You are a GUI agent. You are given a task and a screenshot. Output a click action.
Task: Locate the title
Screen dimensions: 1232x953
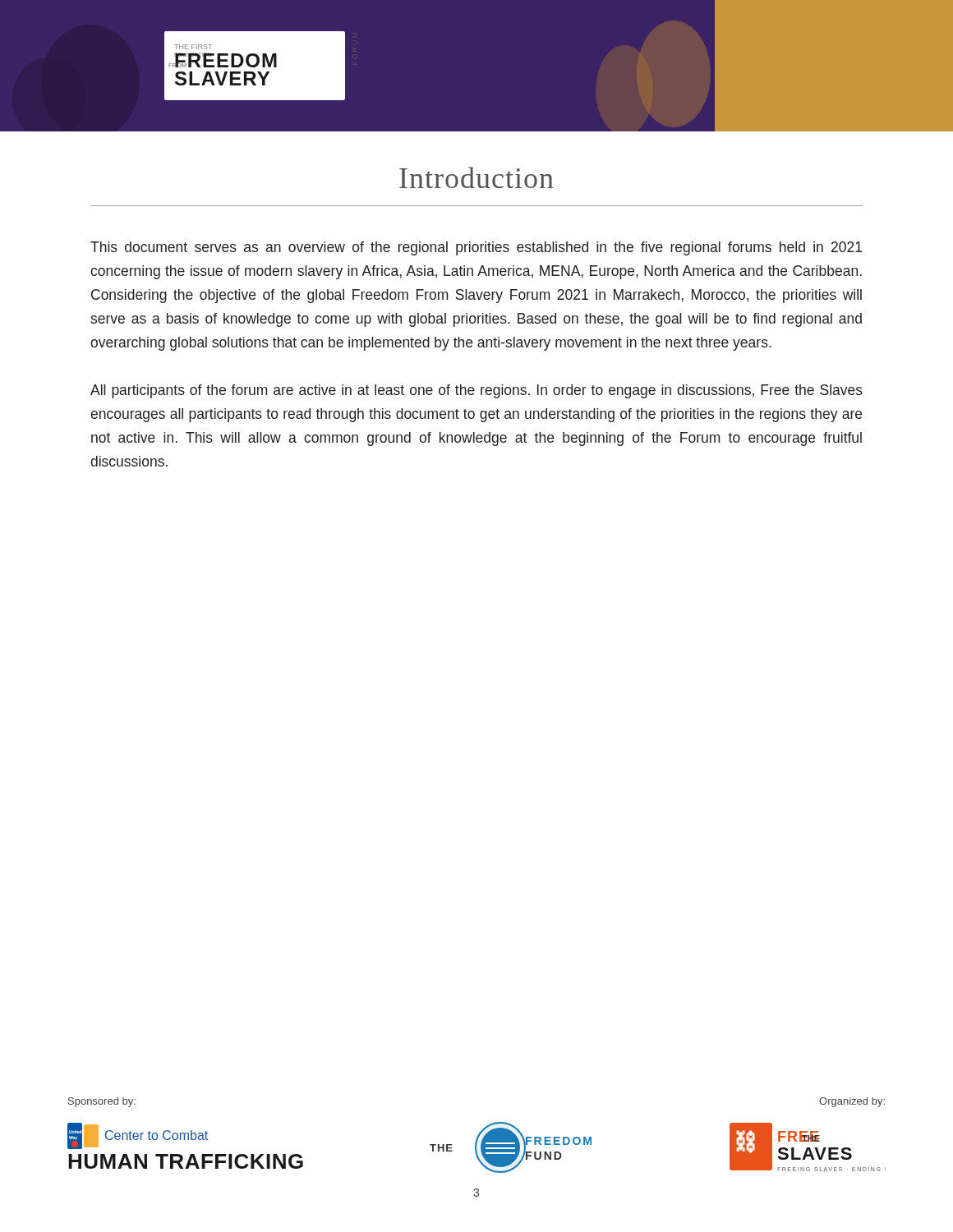pos(476,178)
